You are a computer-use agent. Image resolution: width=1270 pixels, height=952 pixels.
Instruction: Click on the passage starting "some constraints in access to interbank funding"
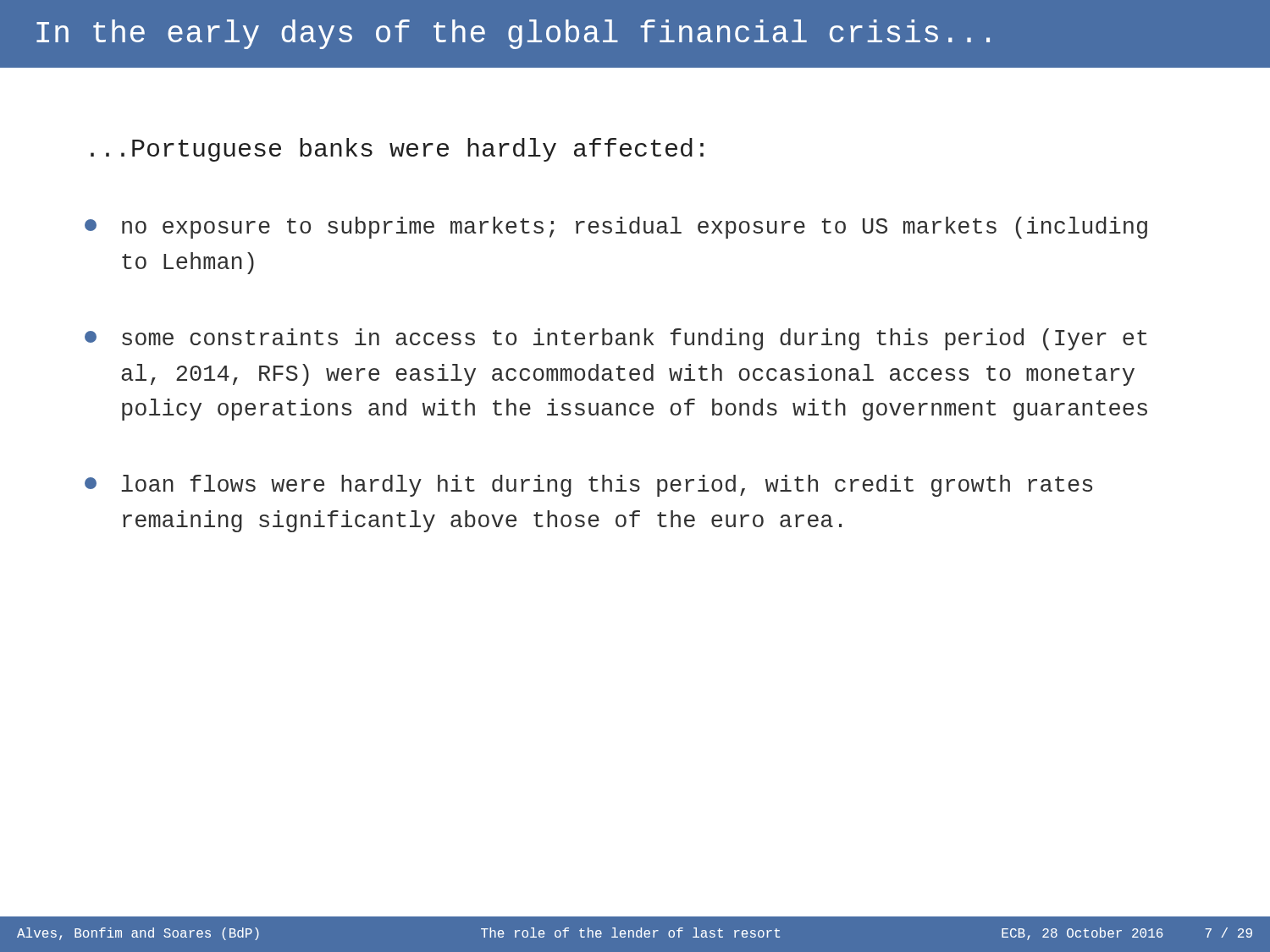pyautogui.click(x=635, y=375)
